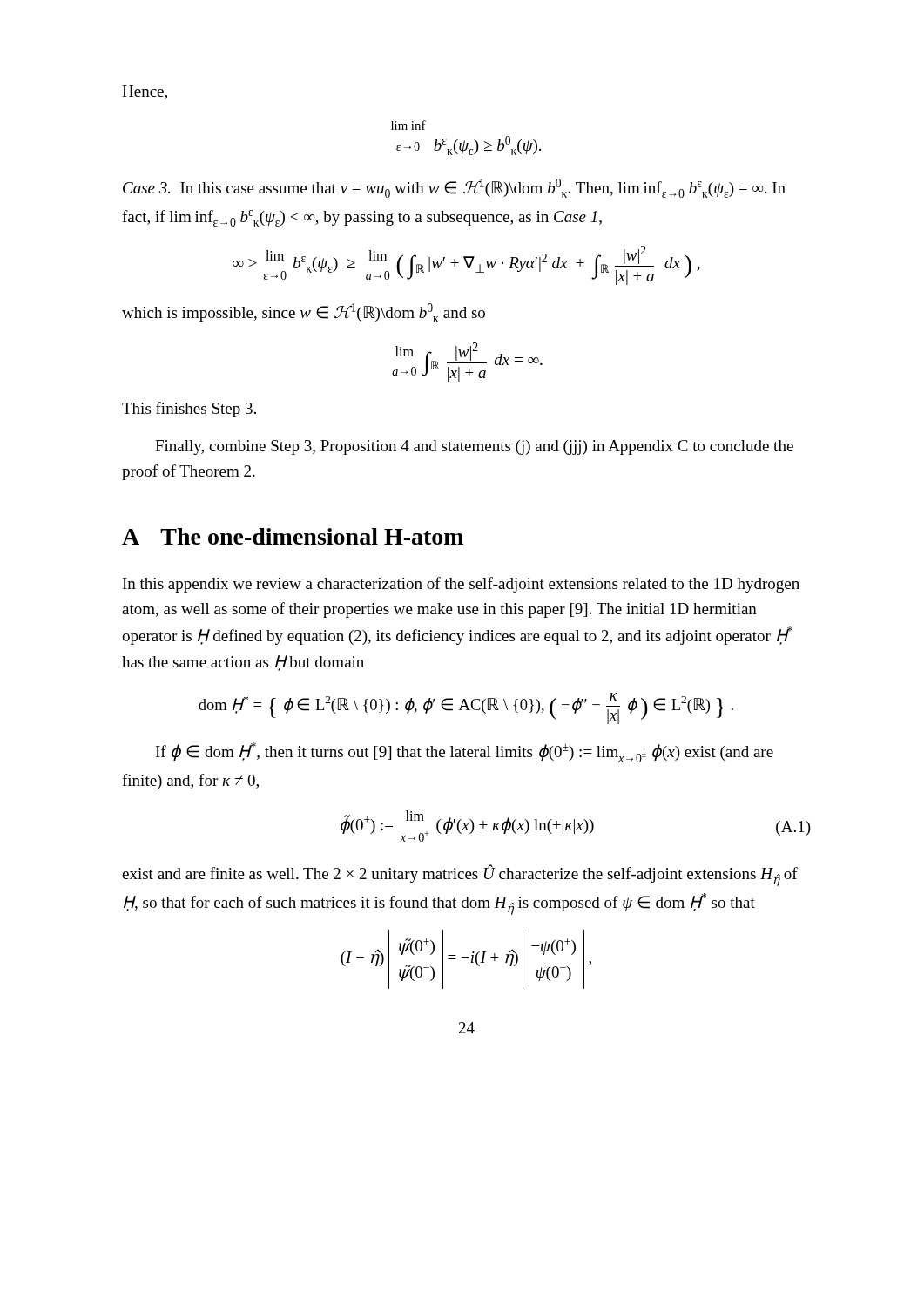Where is the passage that starts "which is impossible, since w ∈ ℋ1(ℝ)\dom"?
This screenshot has width=924, height=1307.
(304, 314)
